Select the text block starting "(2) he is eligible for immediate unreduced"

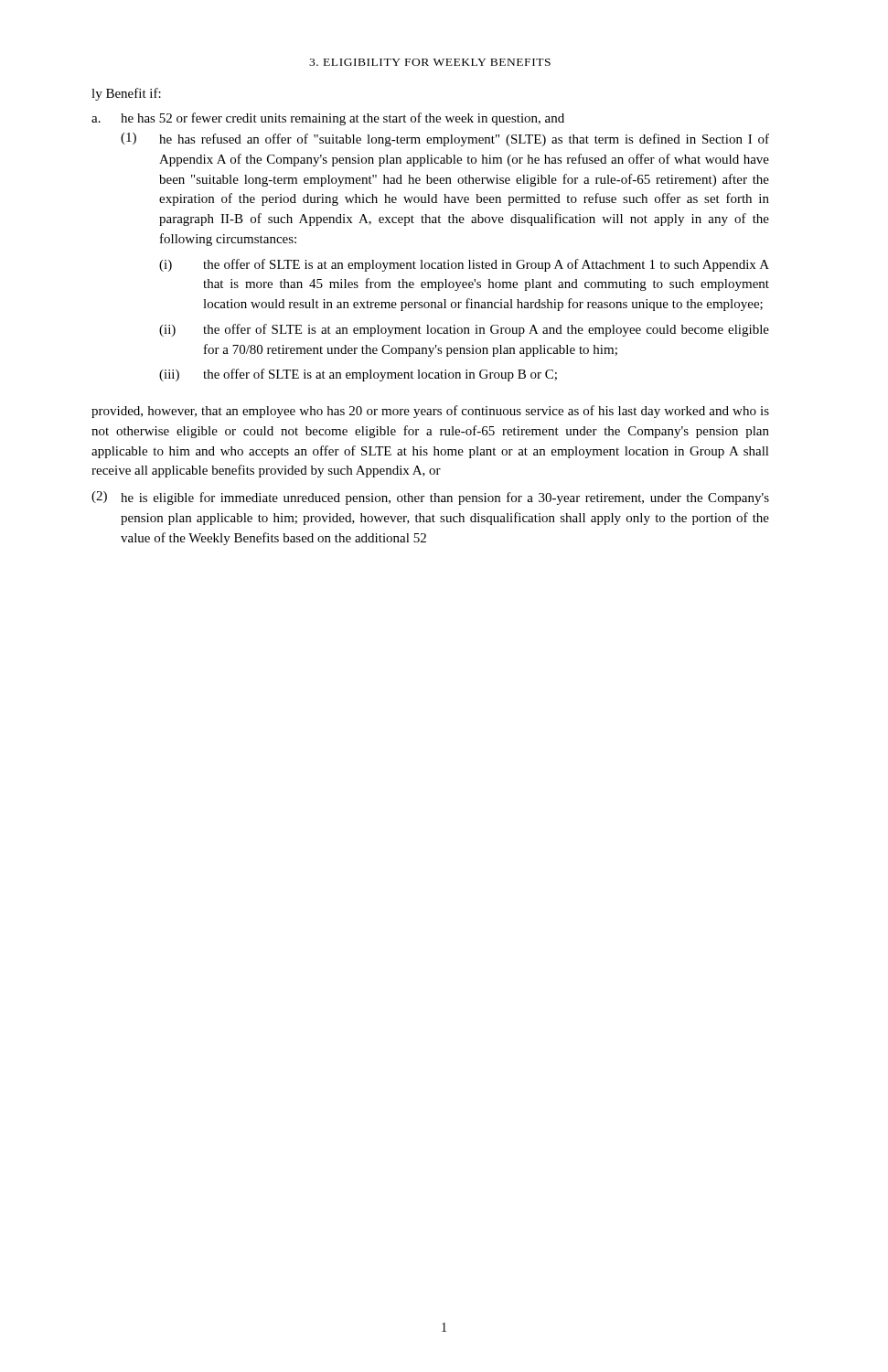pos(430,518)
